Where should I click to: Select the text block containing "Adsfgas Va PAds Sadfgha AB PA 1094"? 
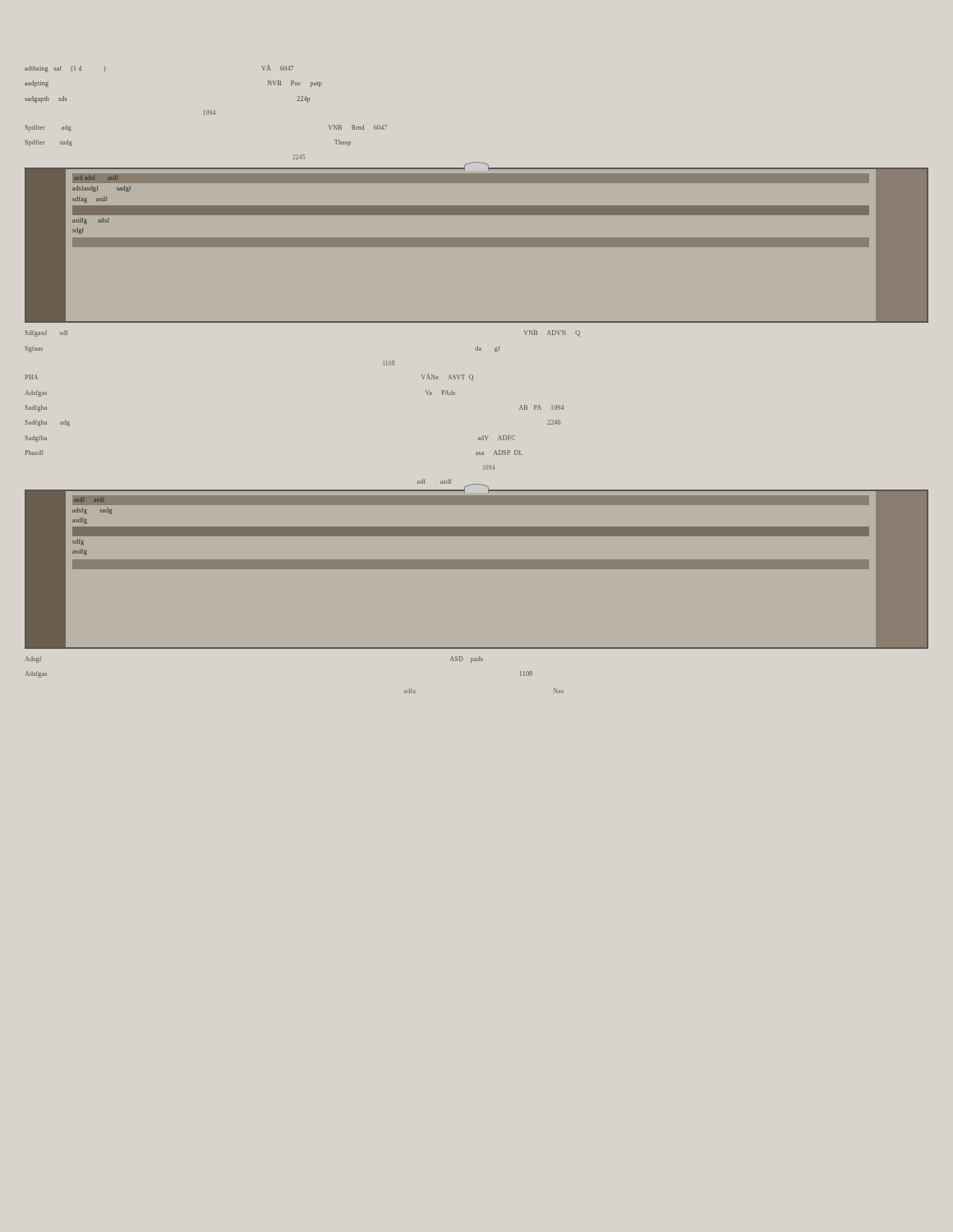[476, 430]
